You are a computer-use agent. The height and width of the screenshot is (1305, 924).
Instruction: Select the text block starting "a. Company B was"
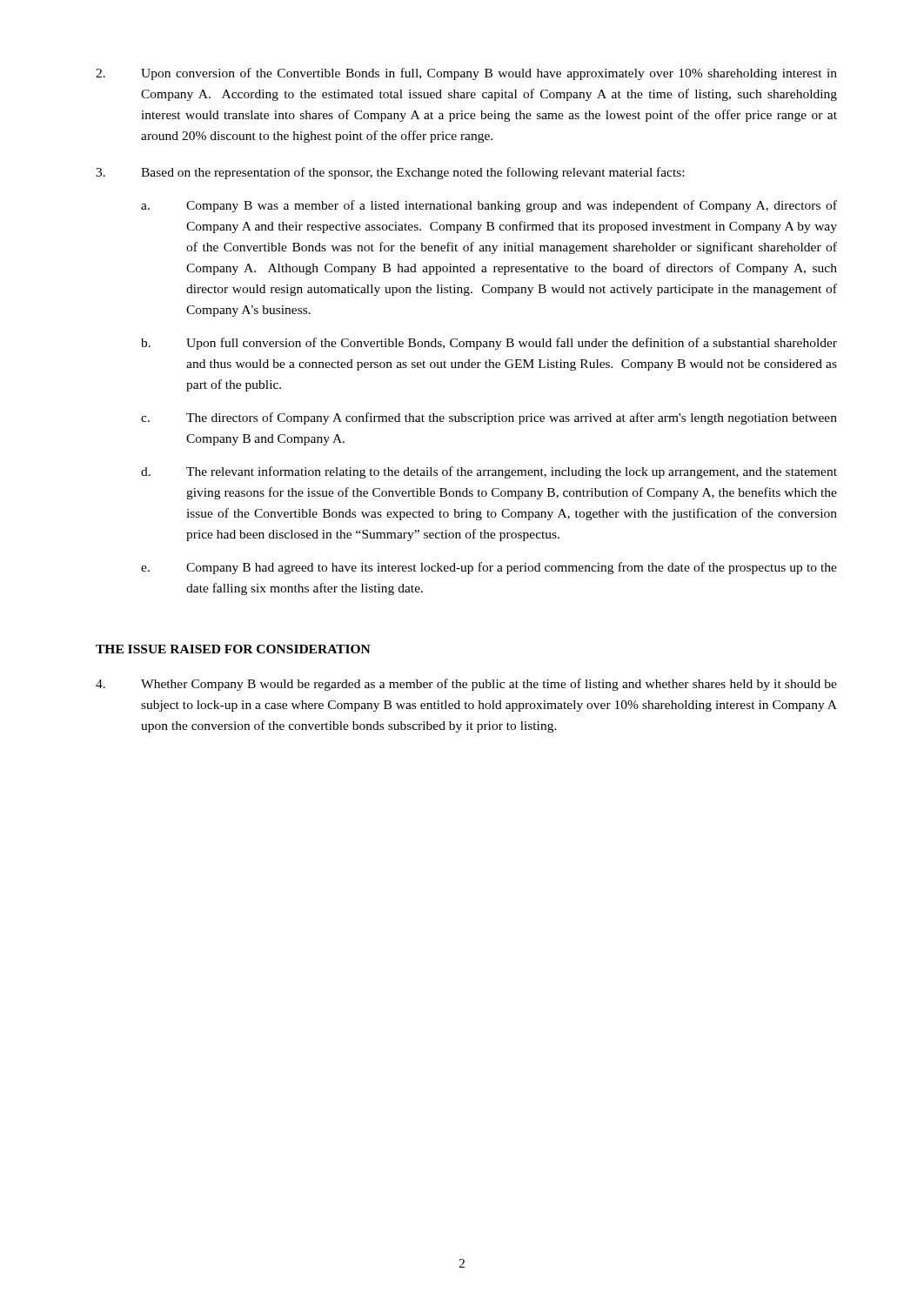[489, 258]
